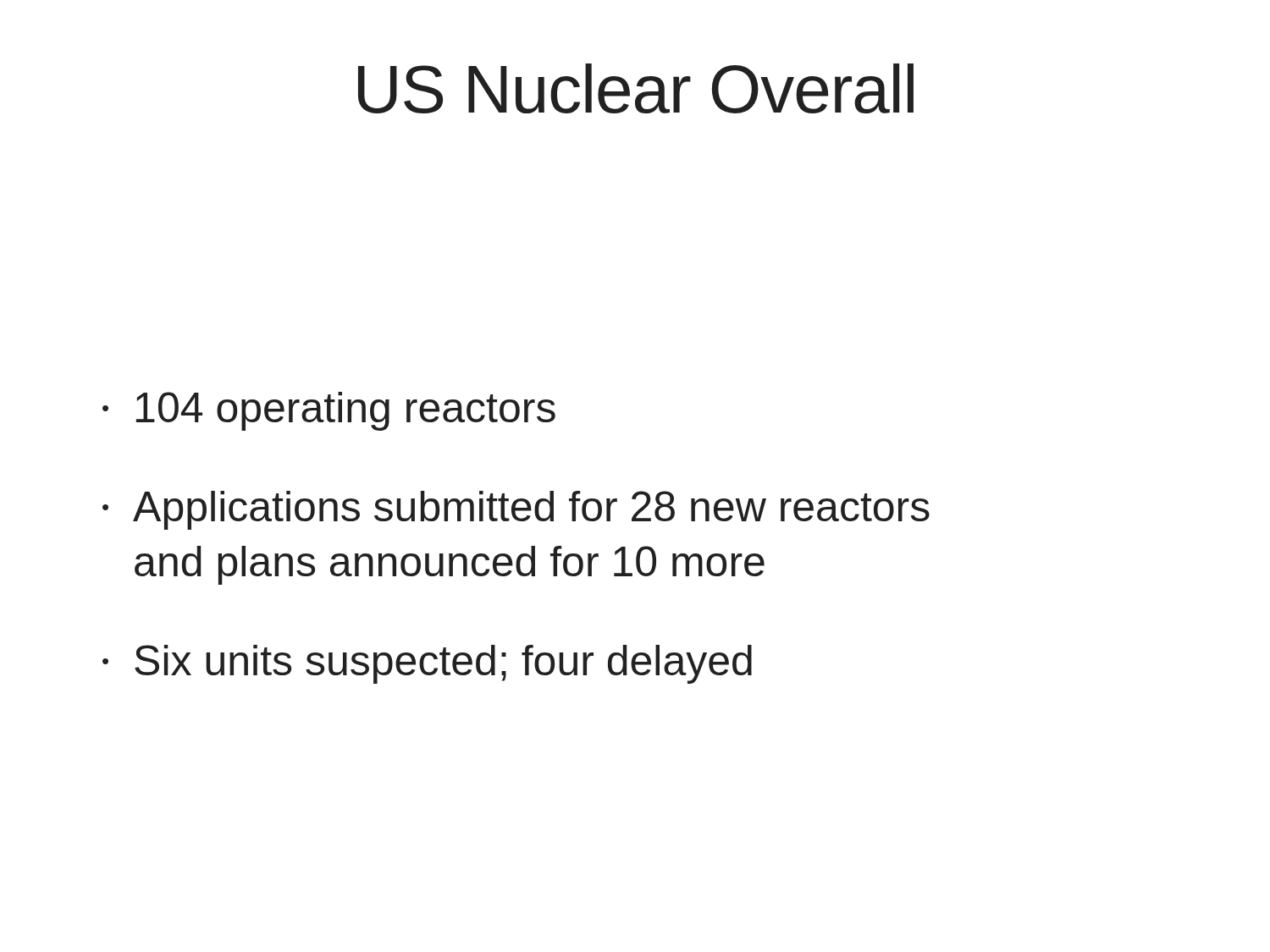This screenshot has width=1270, height=952.
Task: Locate the region starting "• Six units suspected;"
Action: pyautogui.click(x=428, y=661)
